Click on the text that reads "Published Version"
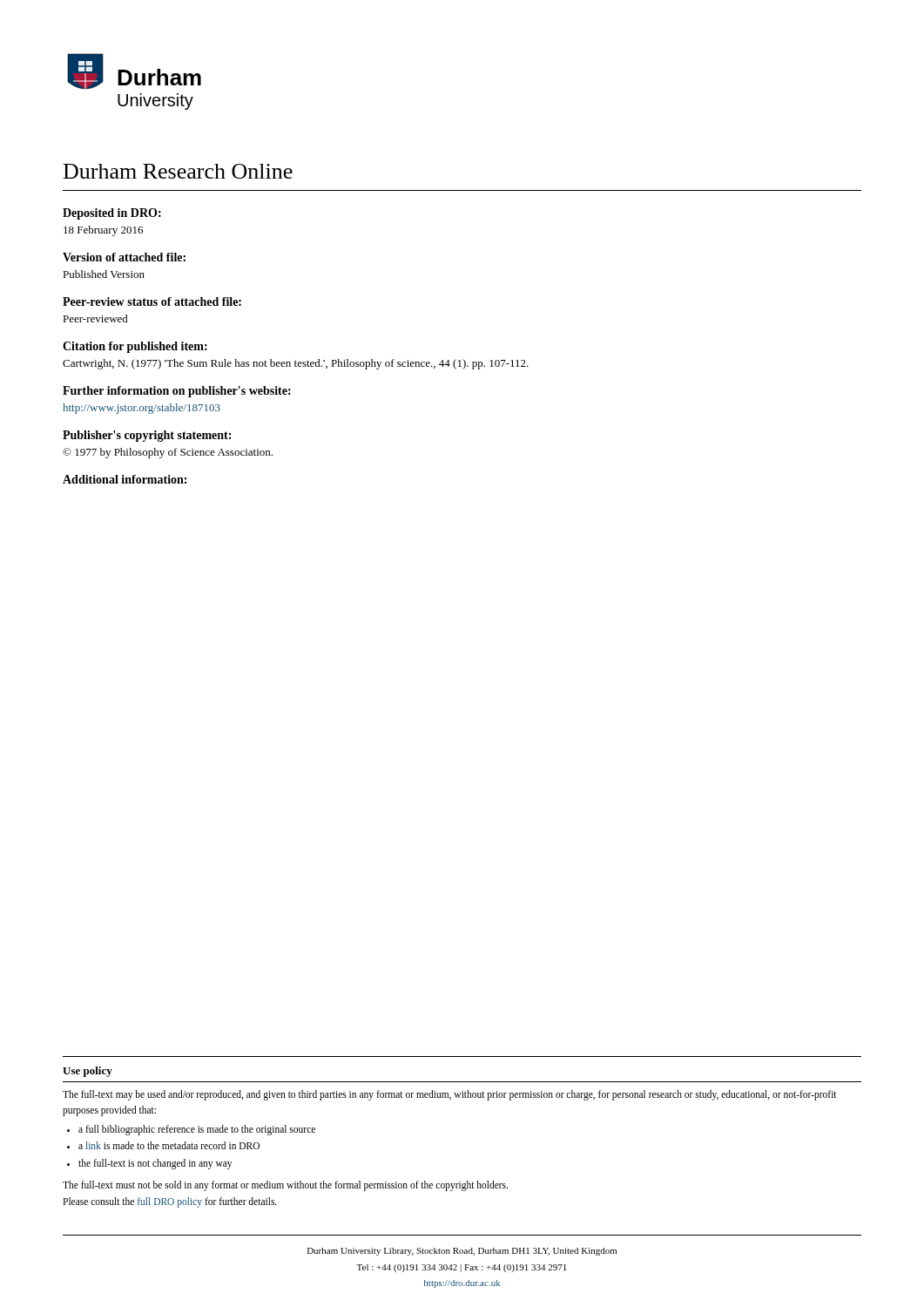This screenshot has height=1307, width=924. point(104,274)
